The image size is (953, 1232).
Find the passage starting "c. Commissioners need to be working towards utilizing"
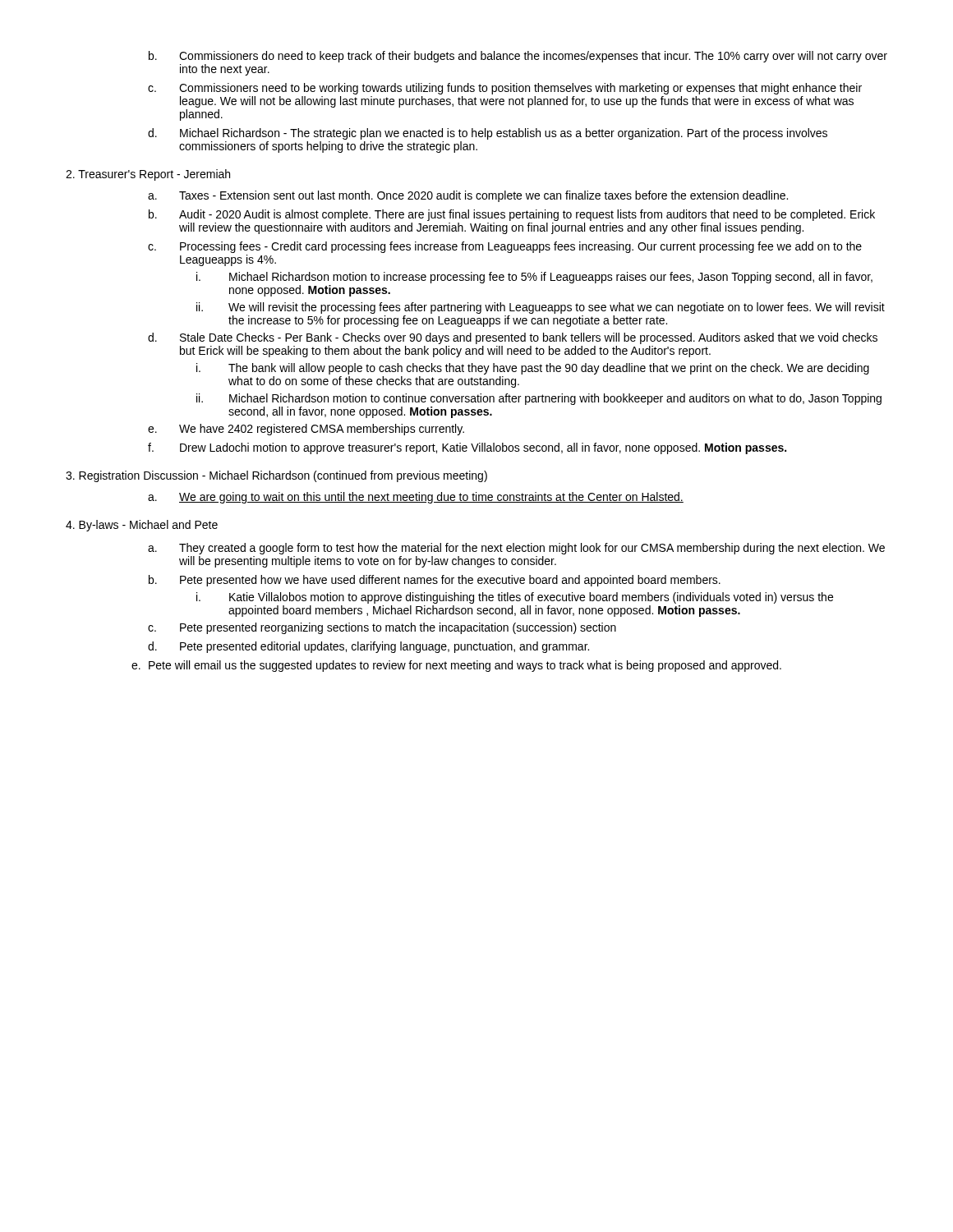pos(518,101)
